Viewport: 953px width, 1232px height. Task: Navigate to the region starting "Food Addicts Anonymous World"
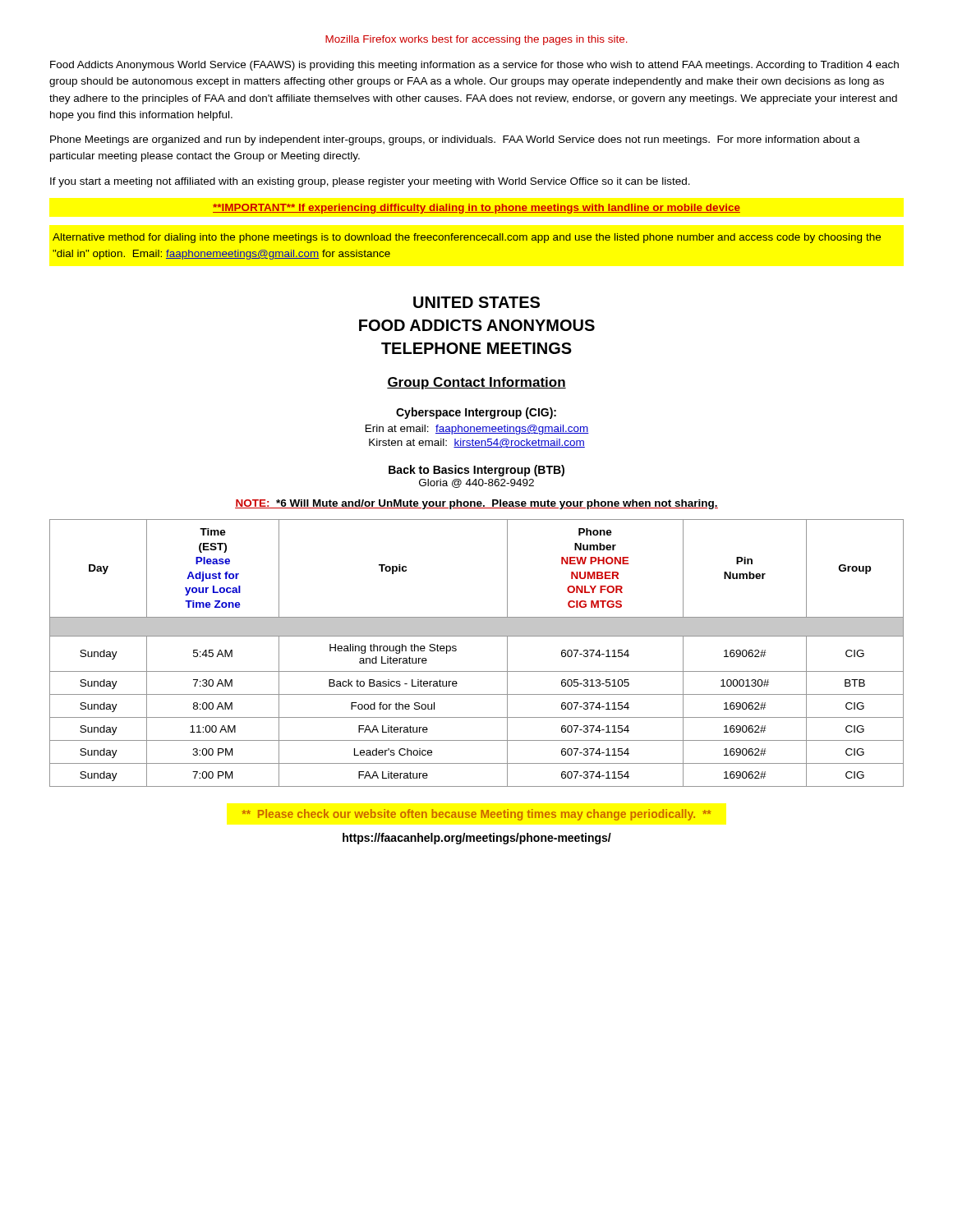pos(474,89)
